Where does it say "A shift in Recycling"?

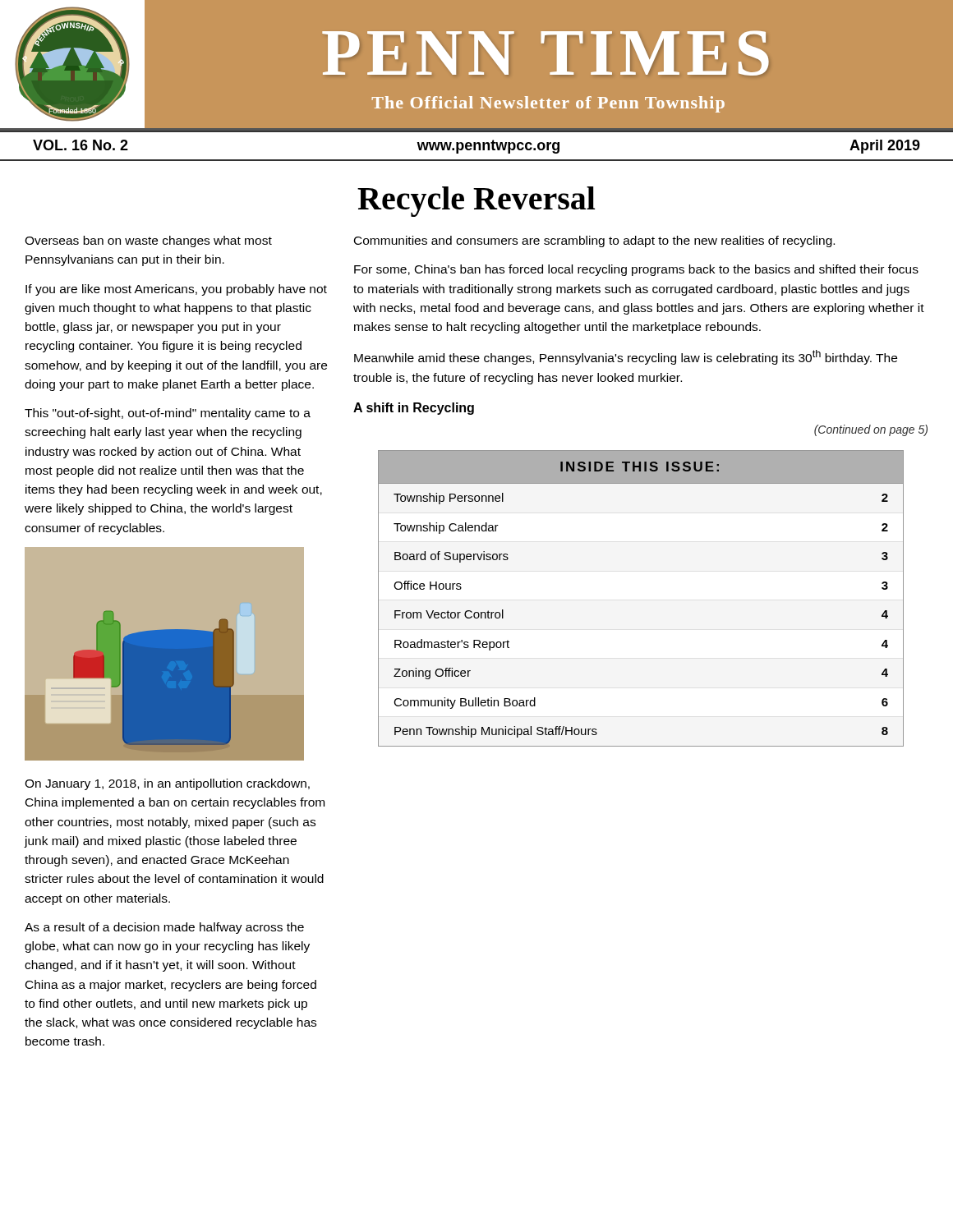[x=414, y=409]
